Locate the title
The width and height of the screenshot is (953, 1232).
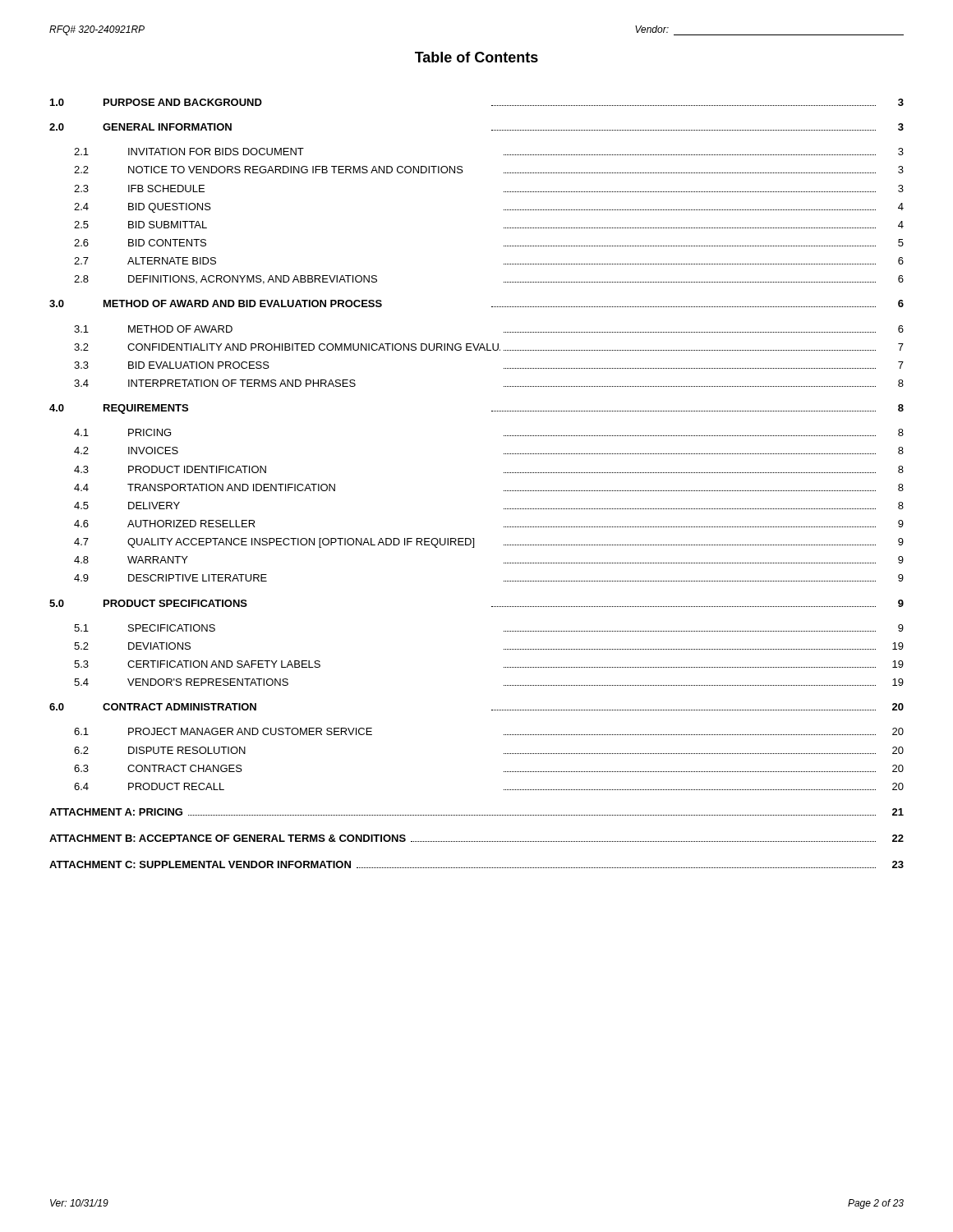coord(476,57)
